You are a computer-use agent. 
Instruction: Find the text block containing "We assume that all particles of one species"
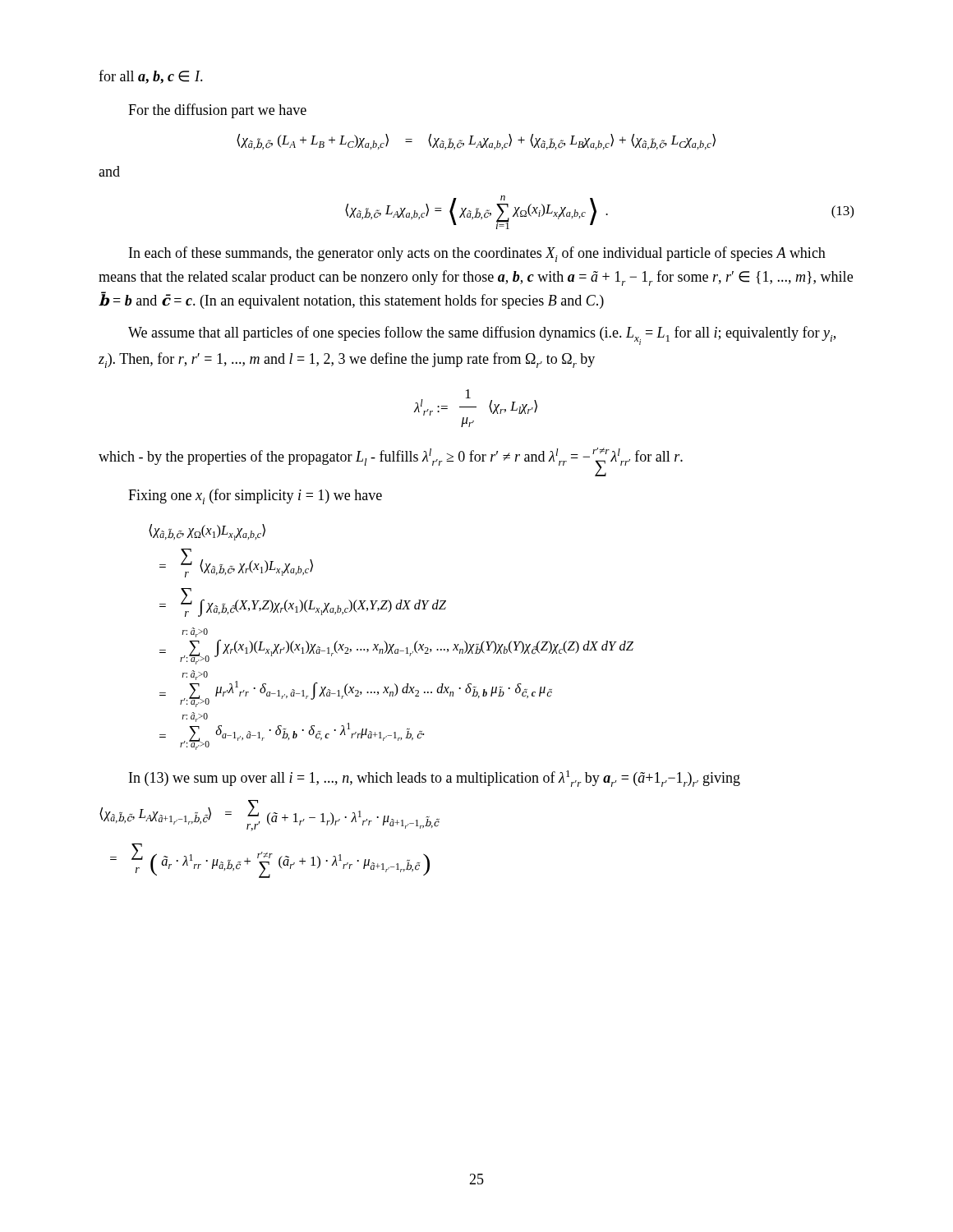tap(467, 347)
